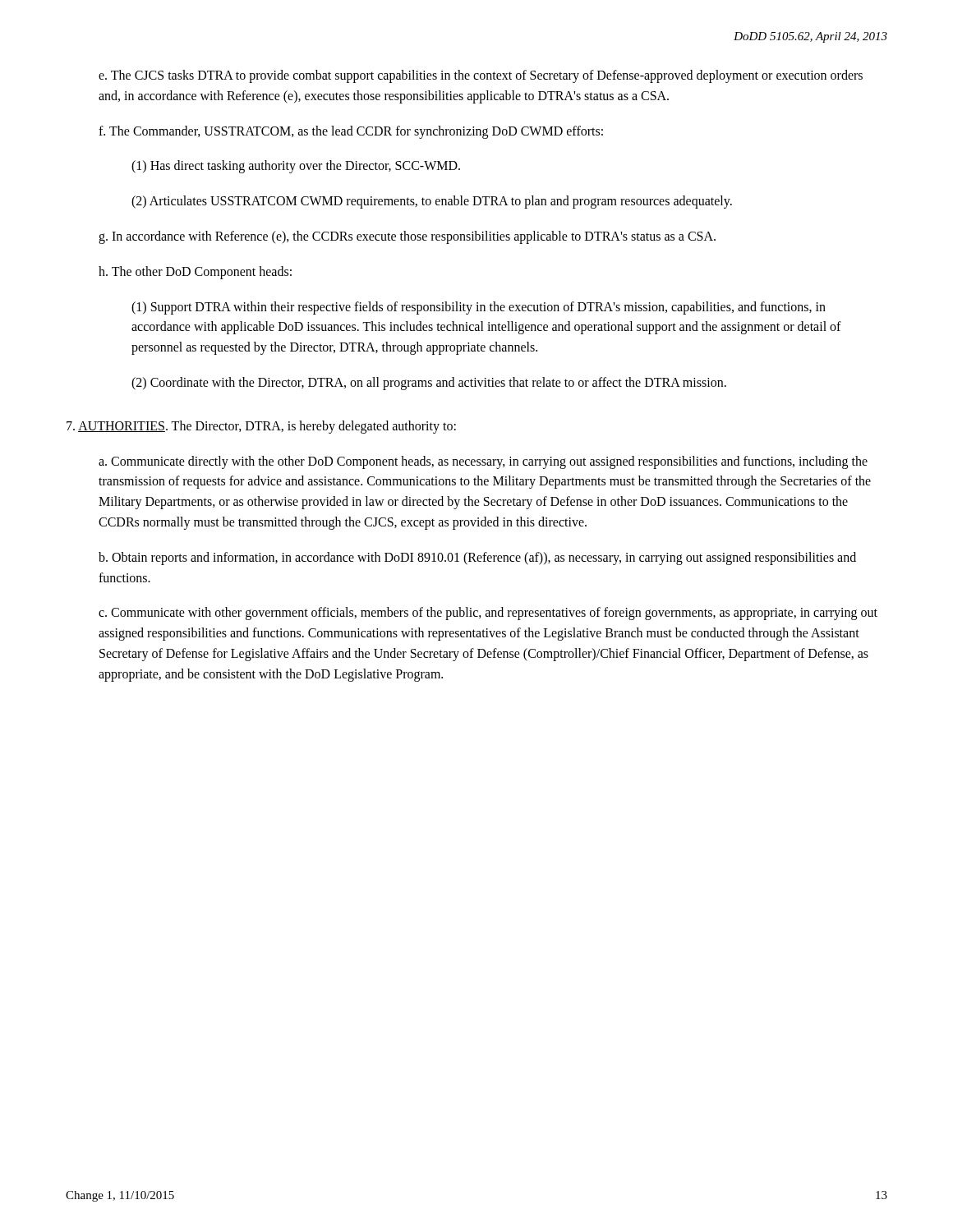This screenshot has width=953, height=1232.
Task: Click on the text block that says "f. The Commander, USSTRATCOM, as the lead"
Action: click(351, 131)
